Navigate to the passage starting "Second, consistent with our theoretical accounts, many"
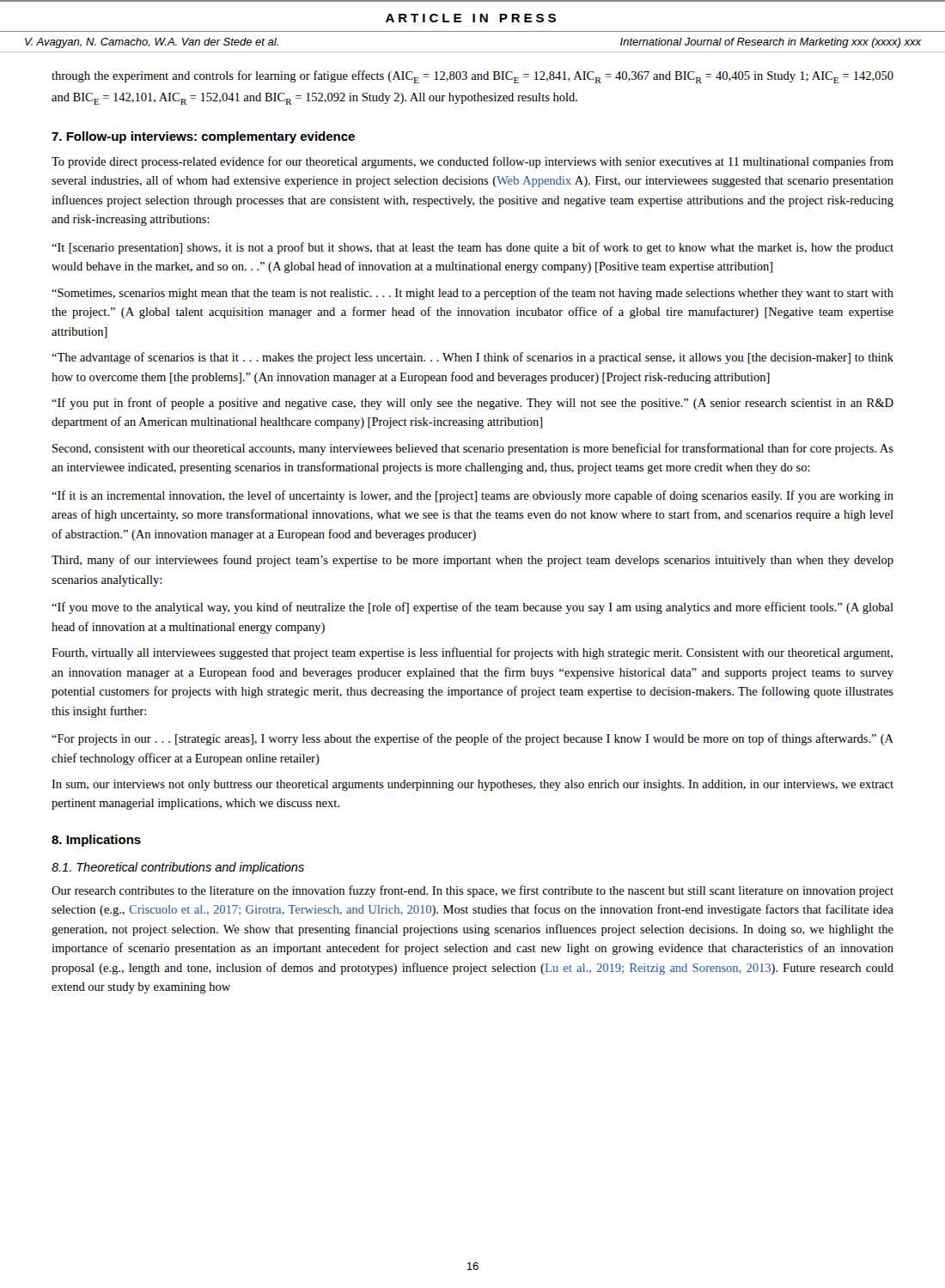945x1288 pixels. pyautogui.click(x=472, y=458)
